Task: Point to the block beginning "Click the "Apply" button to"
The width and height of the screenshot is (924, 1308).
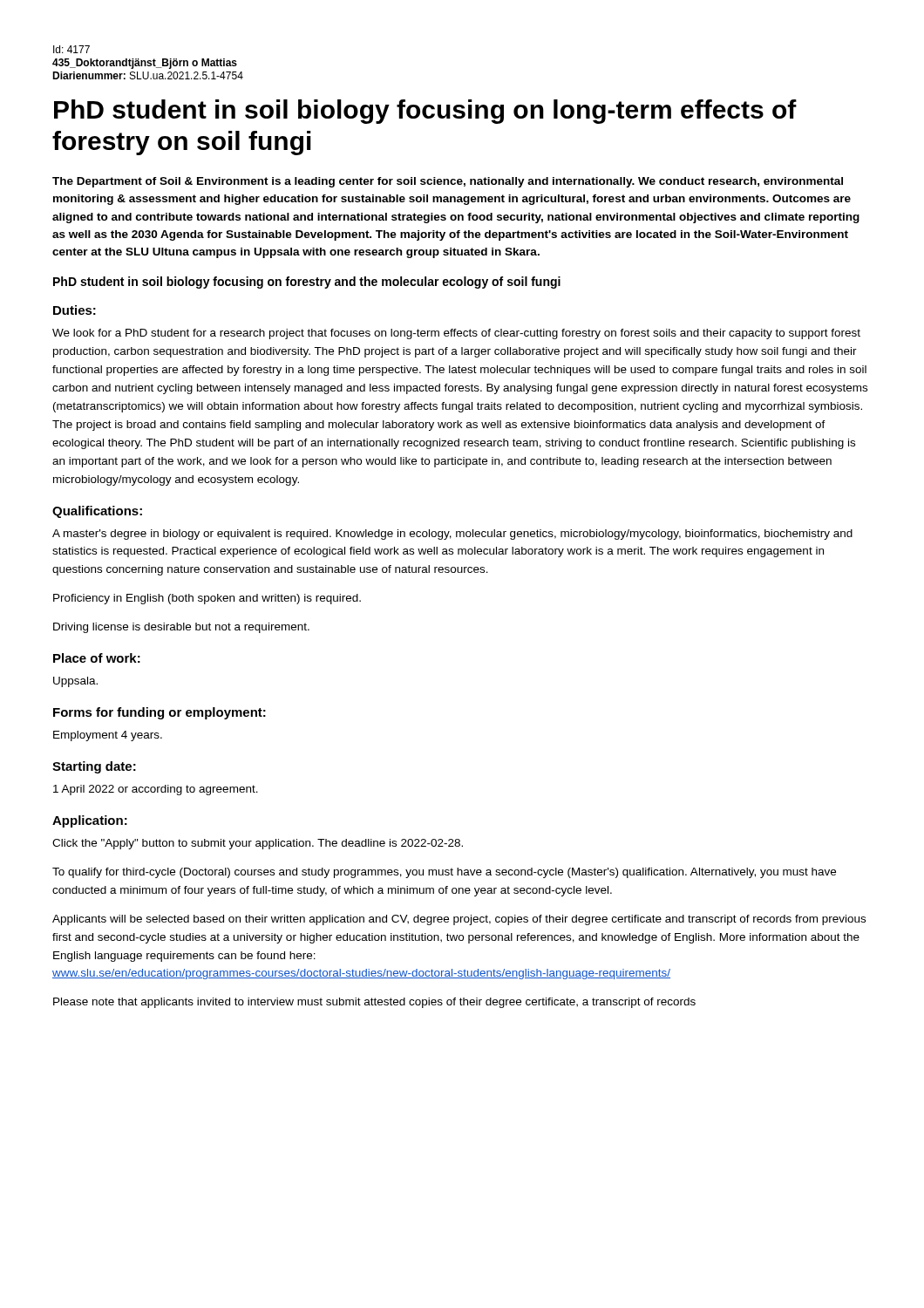Action: (462, 844)
